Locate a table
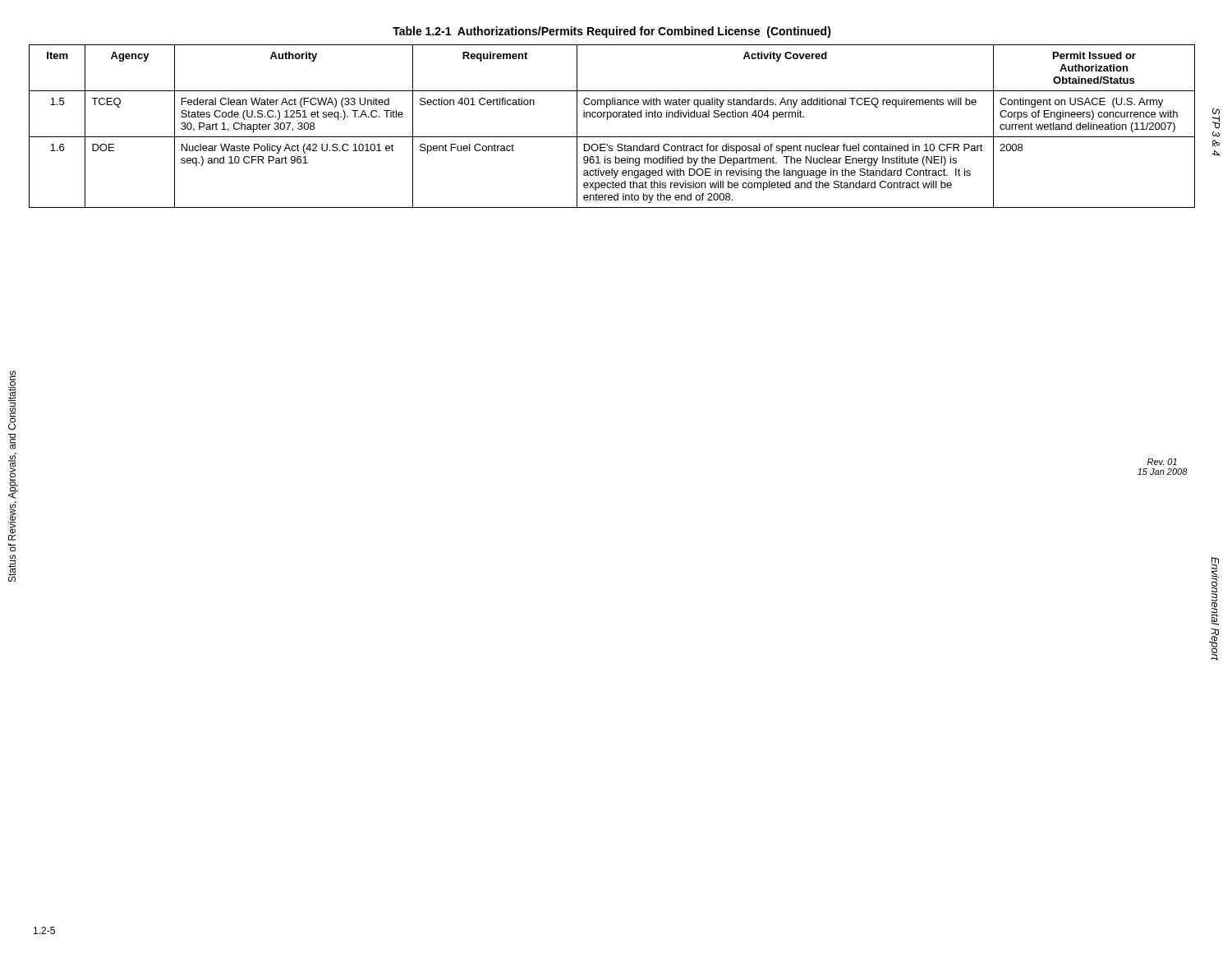This screenshot has width=1232, height=953. [x=612, y=126]
